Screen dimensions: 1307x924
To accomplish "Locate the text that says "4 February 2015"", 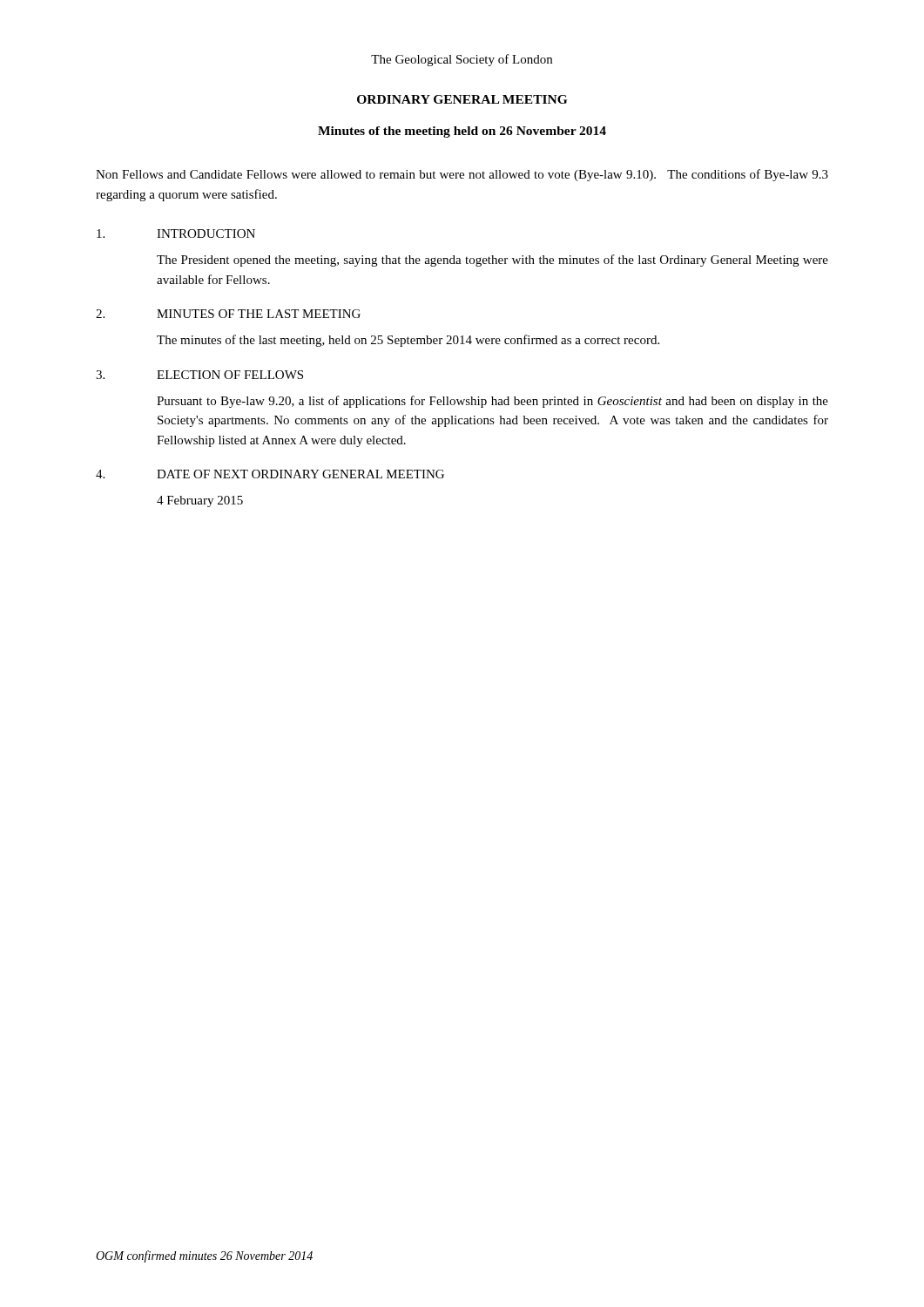I will coord(200,500).
